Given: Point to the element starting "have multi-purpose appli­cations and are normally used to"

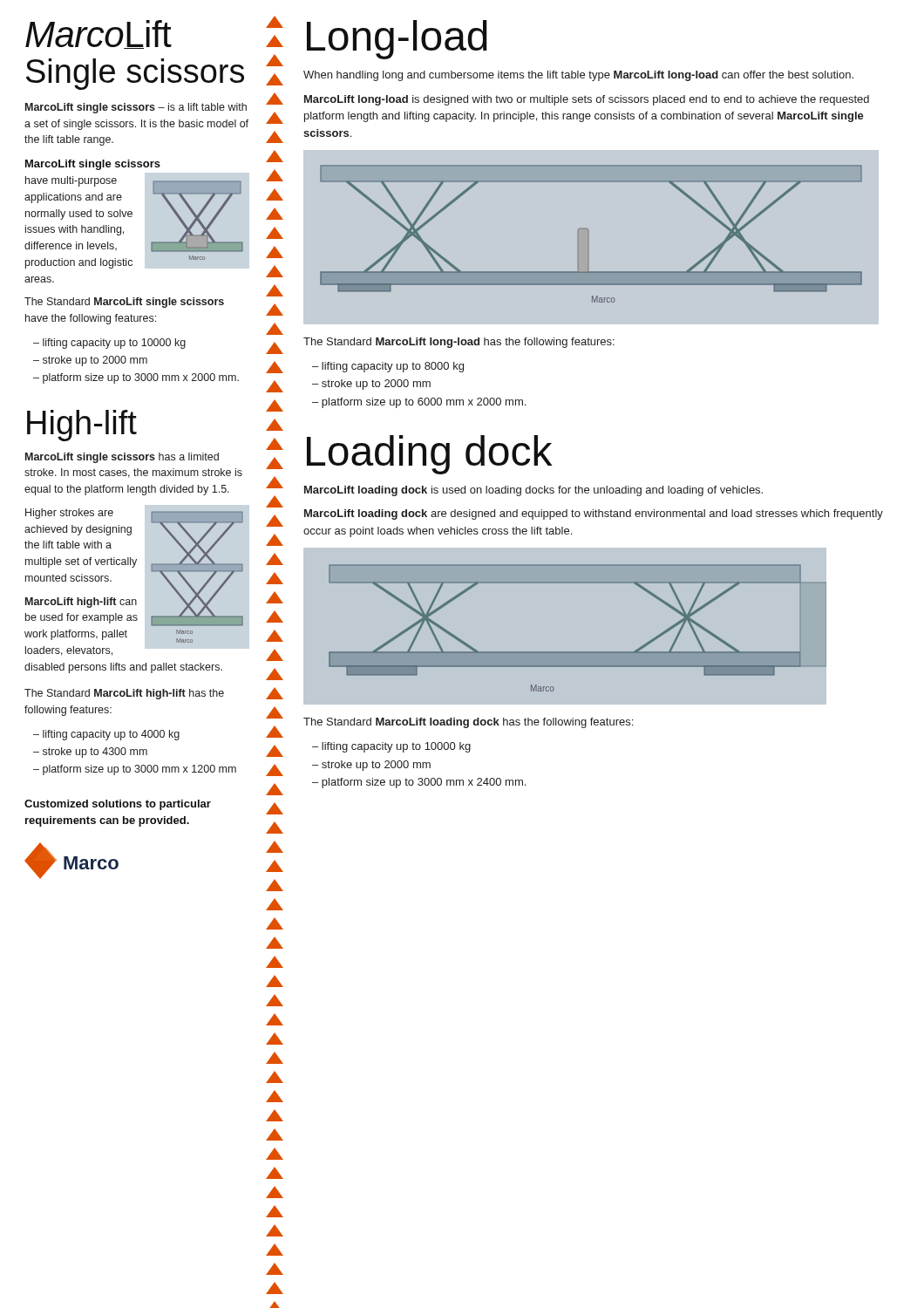Looking at the screenshot, I should tap(79, 230).
